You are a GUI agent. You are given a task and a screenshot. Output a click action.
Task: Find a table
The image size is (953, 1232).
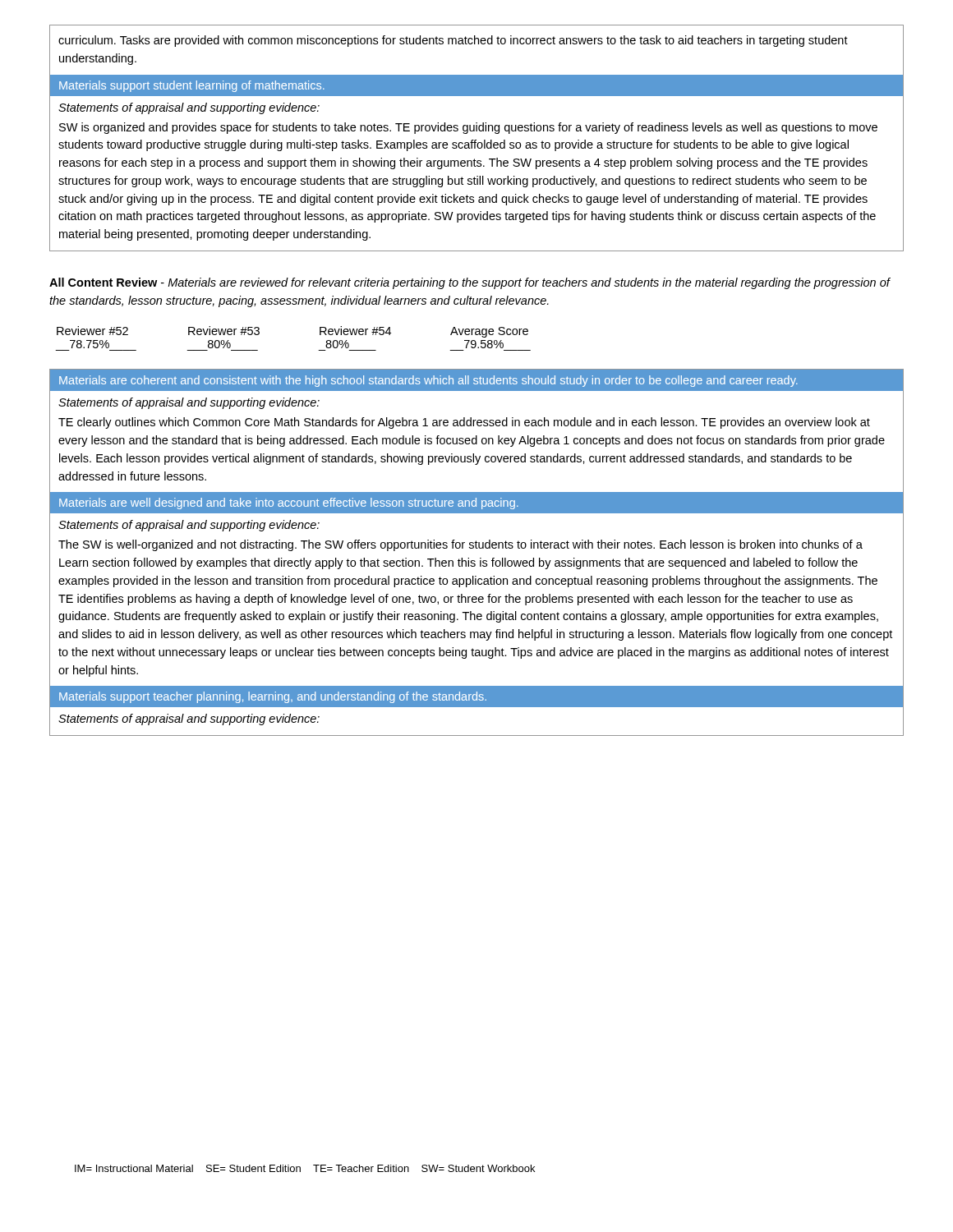[x=476, y=338]
